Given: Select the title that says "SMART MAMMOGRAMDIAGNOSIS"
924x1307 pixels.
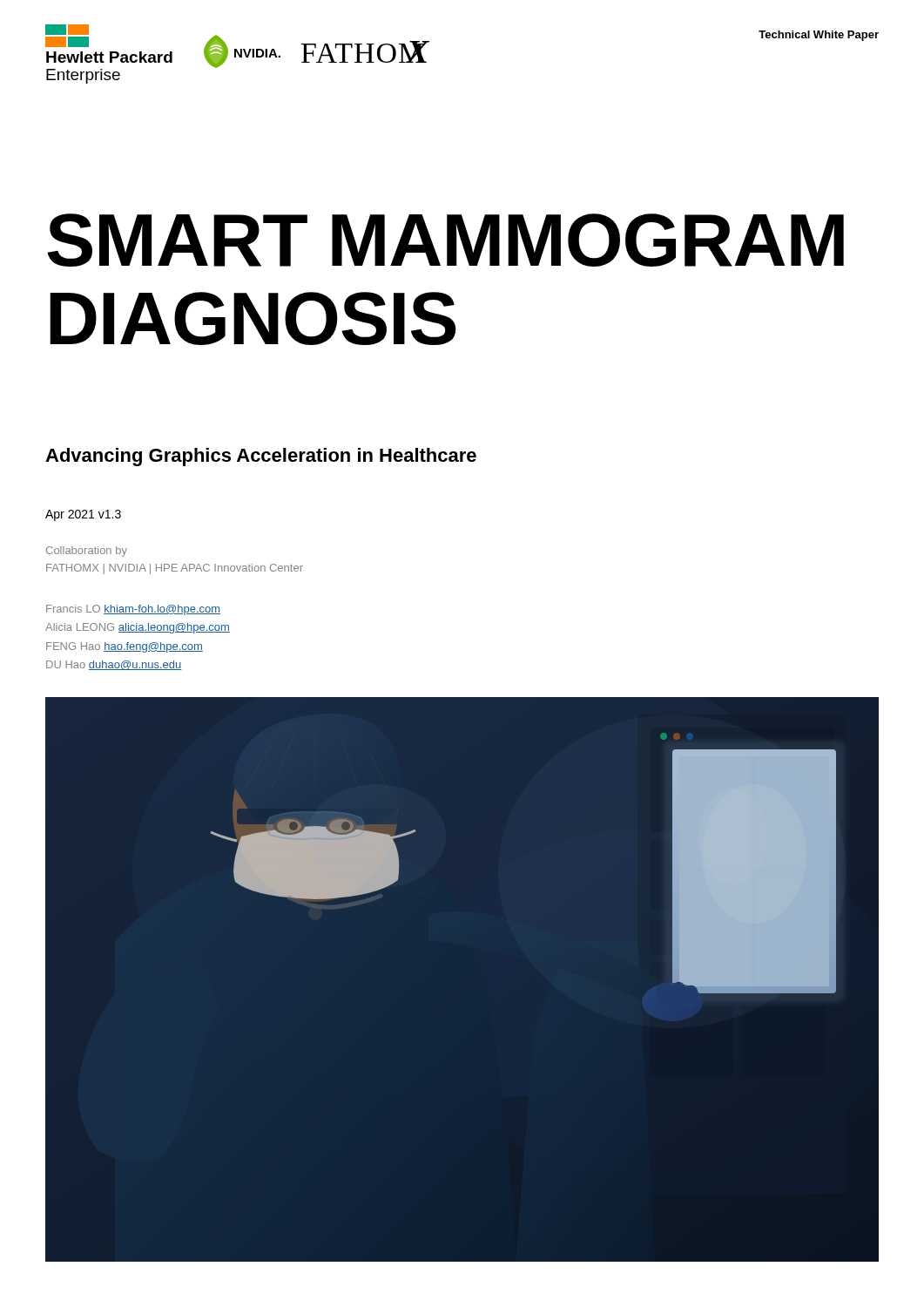Looking at the screenshot, I should point(462,279).
